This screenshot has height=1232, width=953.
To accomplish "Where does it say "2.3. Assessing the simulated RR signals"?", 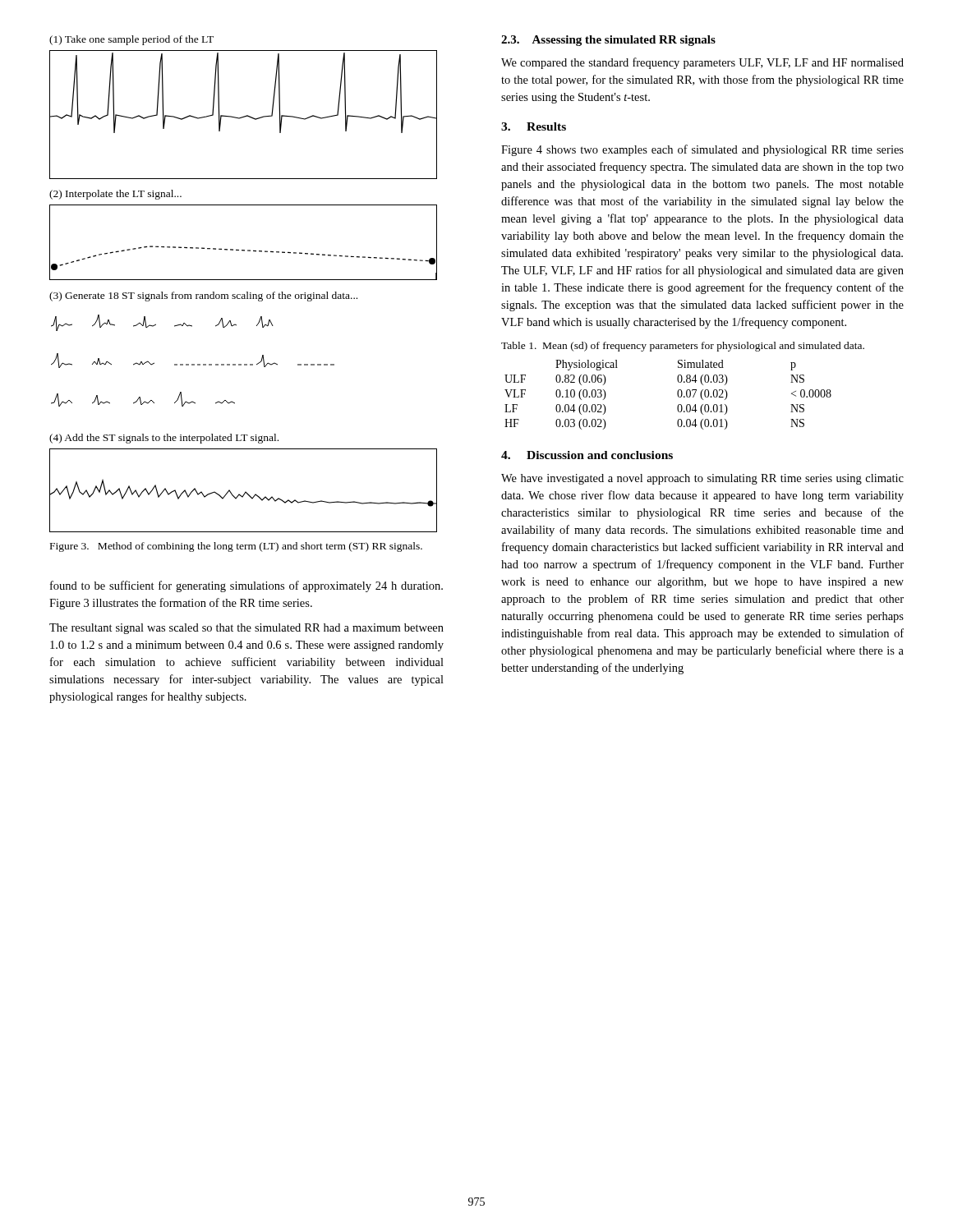I will (608, 39).
